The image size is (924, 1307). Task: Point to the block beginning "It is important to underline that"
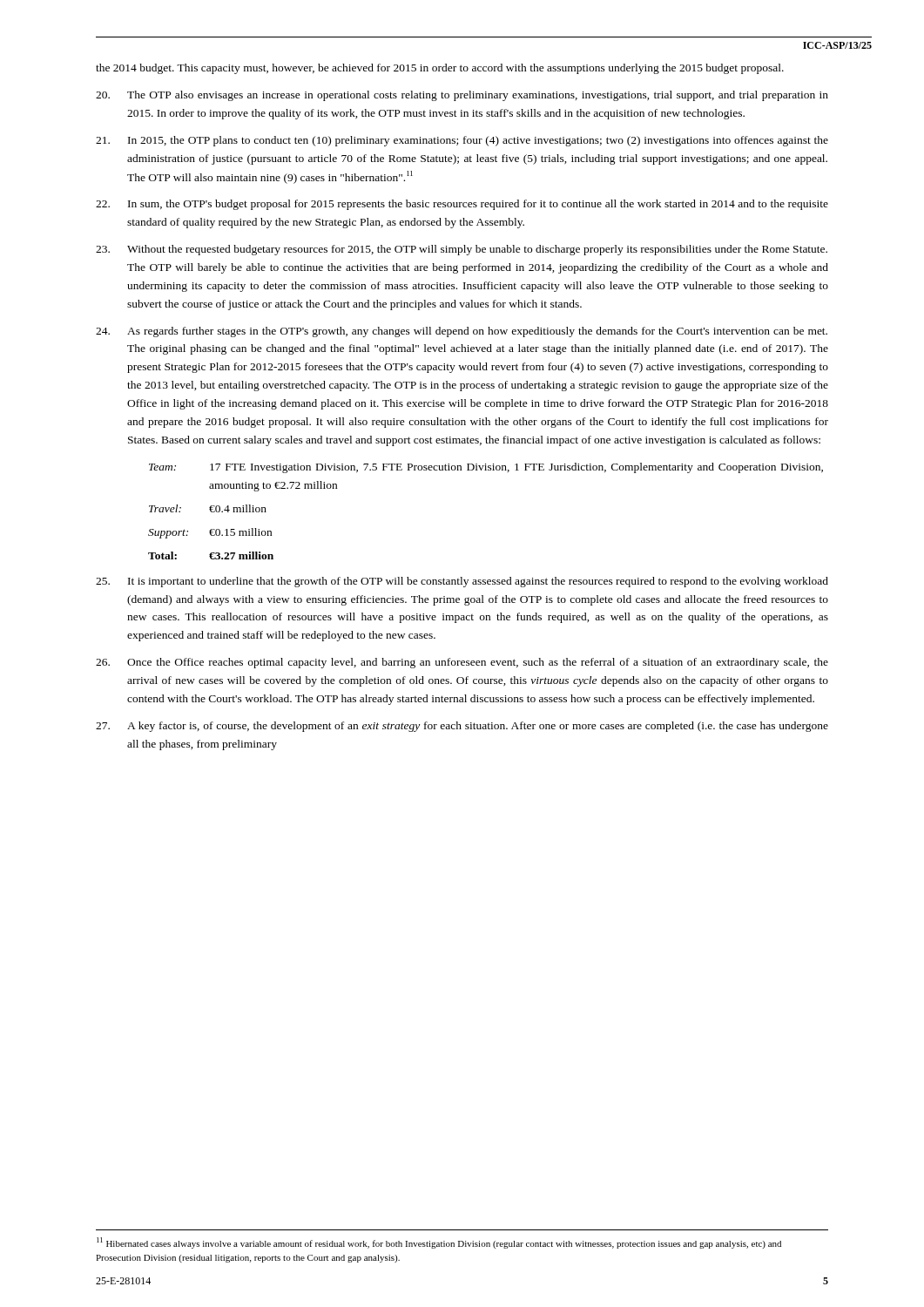[462, 609]
